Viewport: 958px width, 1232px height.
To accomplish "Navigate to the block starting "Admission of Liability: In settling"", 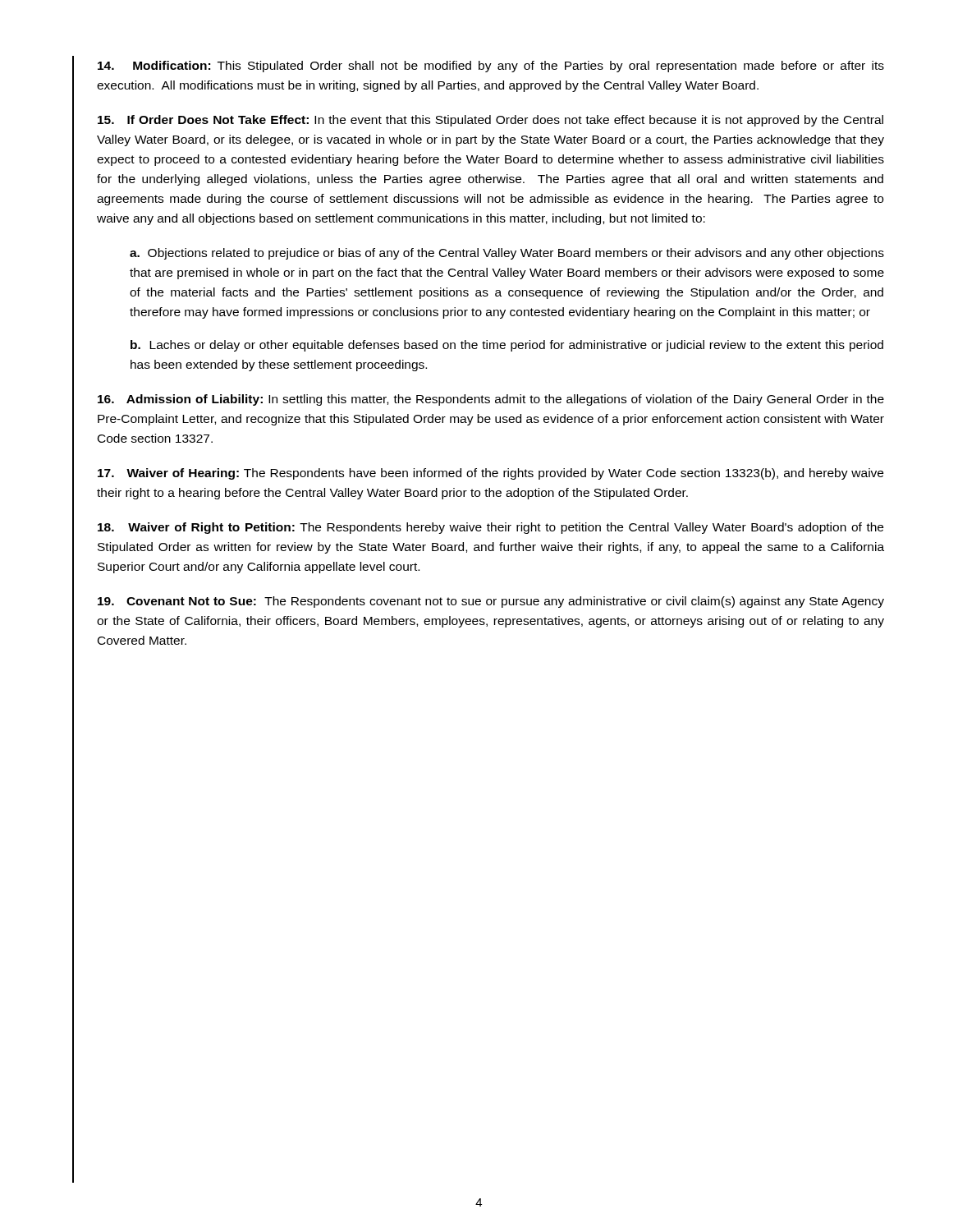I will [490, 419].
